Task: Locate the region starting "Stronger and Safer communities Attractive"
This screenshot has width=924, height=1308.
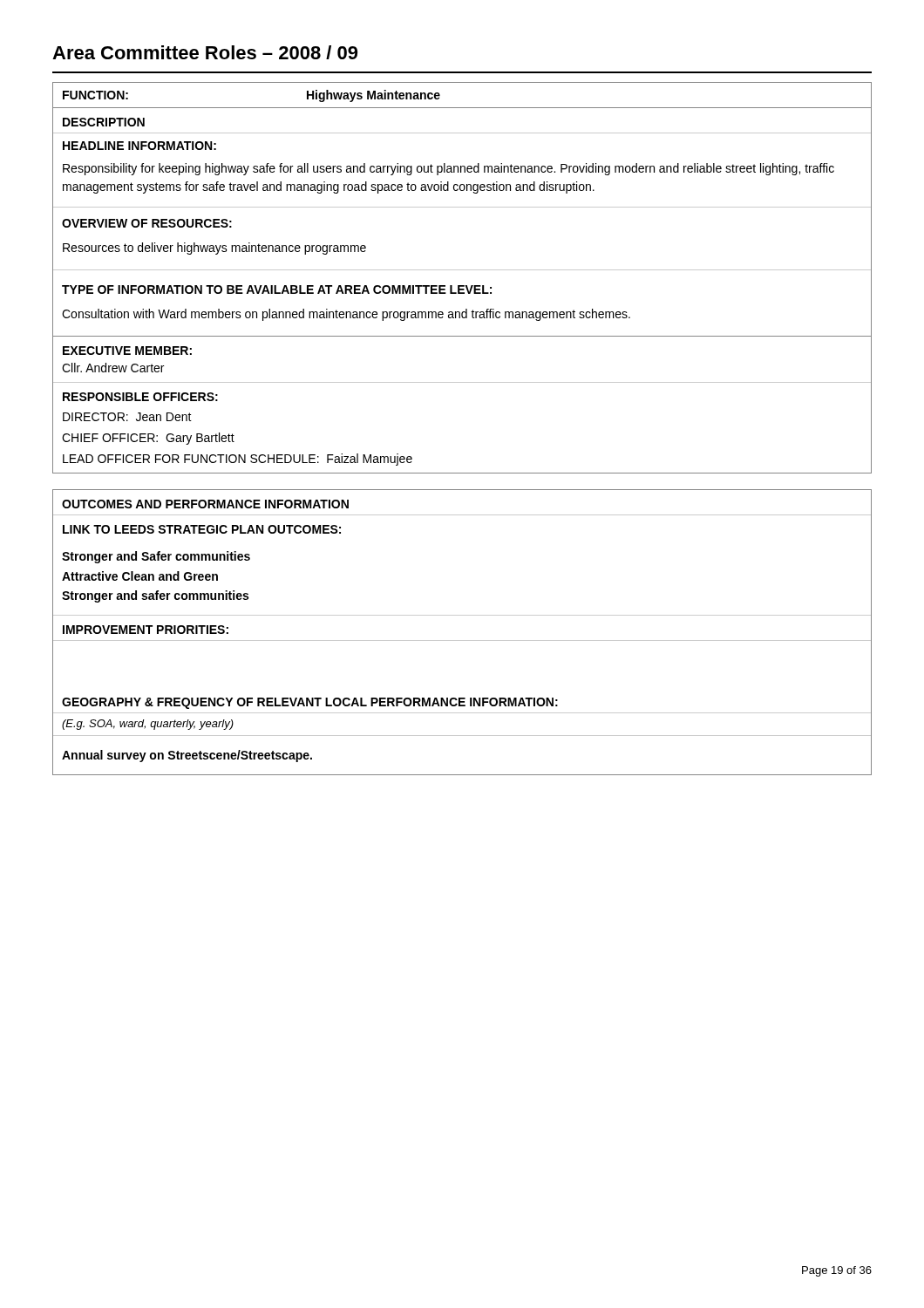Action: [156, 576]
